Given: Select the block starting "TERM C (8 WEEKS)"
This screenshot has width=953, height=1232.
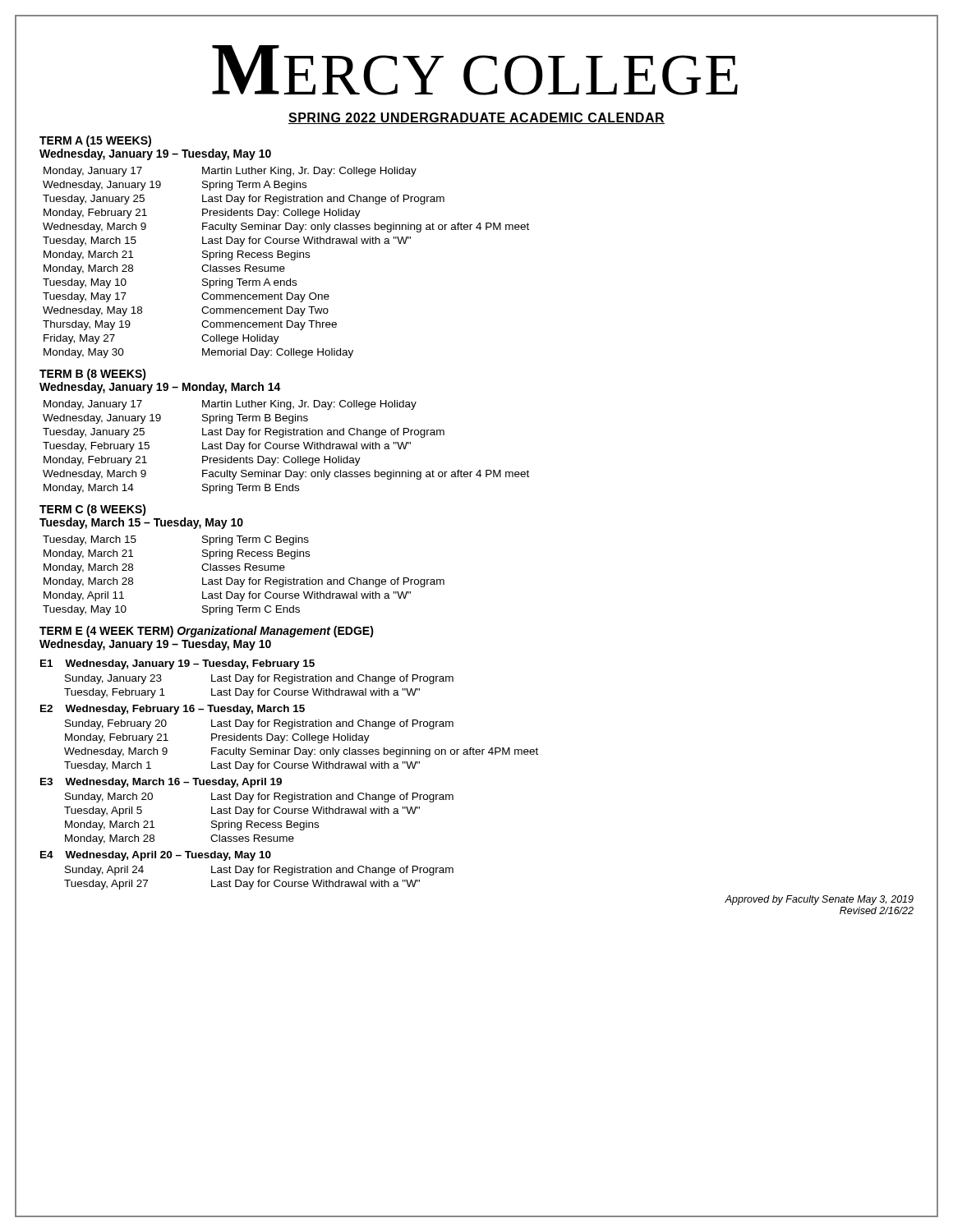Looking at the screenshot, I should 93,509.
